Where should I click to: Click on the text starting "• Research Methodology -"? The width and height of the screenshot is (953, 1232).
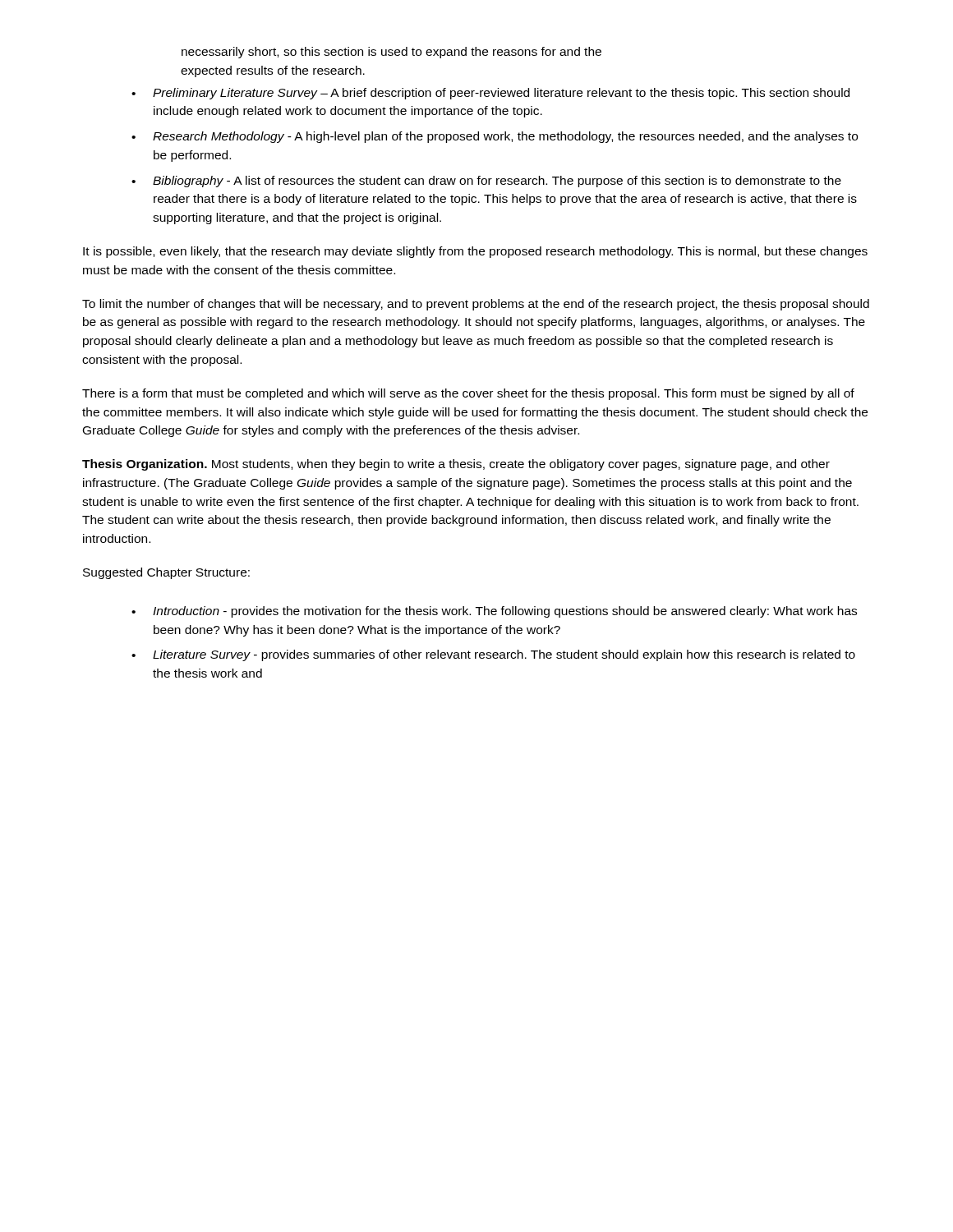tap(501, 146)
